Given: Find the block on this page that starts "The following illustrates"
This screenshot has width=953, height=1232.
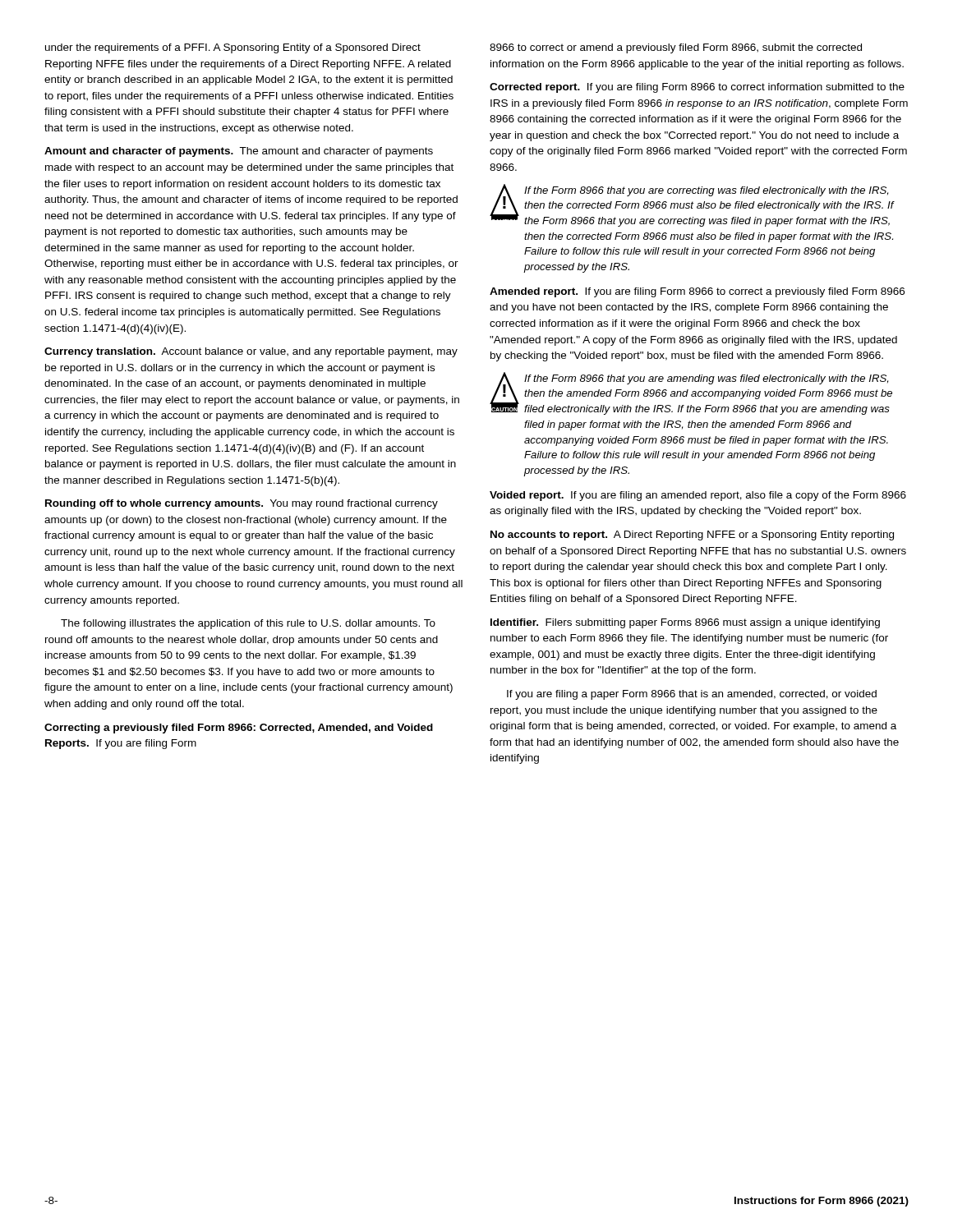Looking at the screenshot, I should tap(254, 663).
